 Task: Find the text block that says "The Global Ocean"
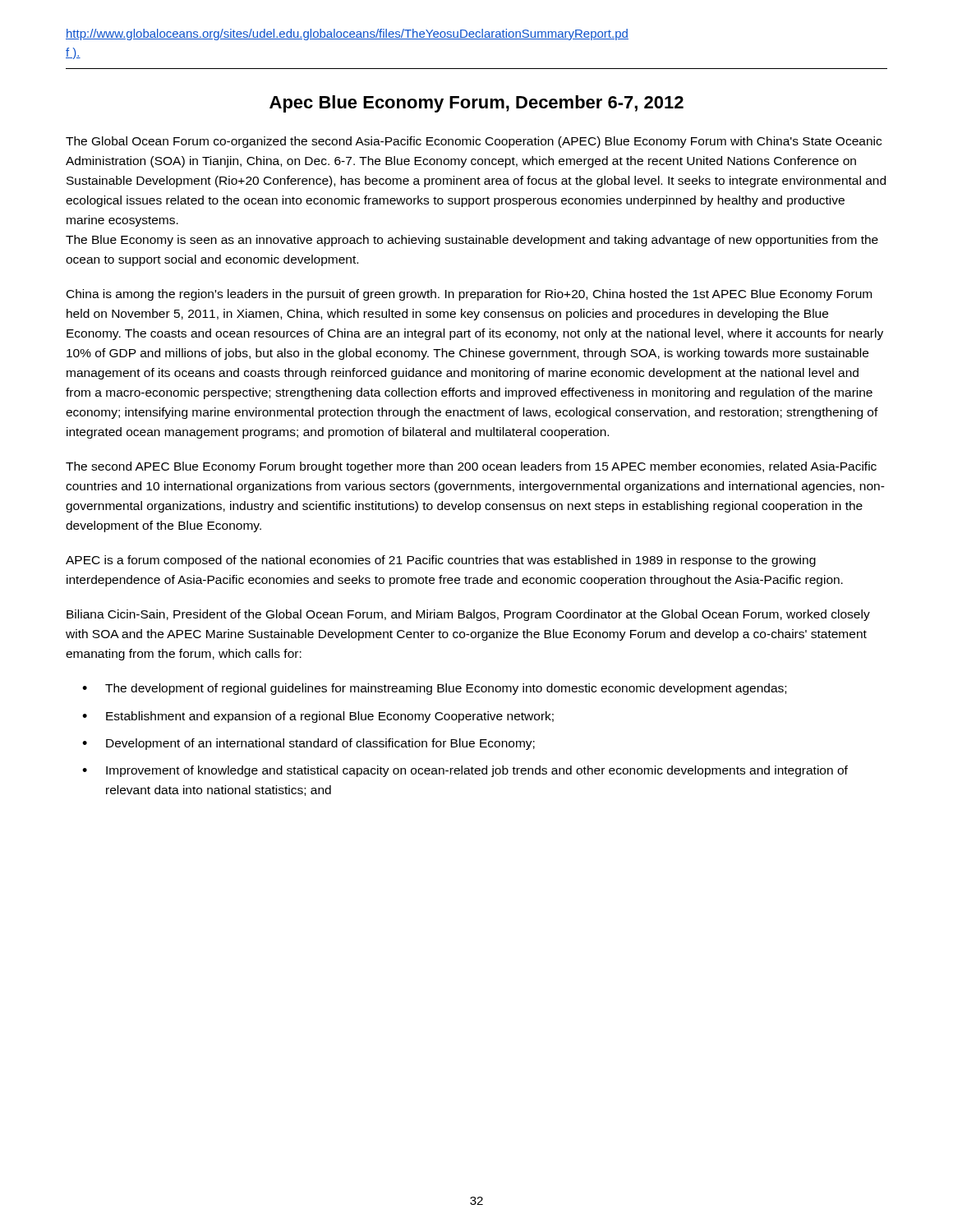476,200
